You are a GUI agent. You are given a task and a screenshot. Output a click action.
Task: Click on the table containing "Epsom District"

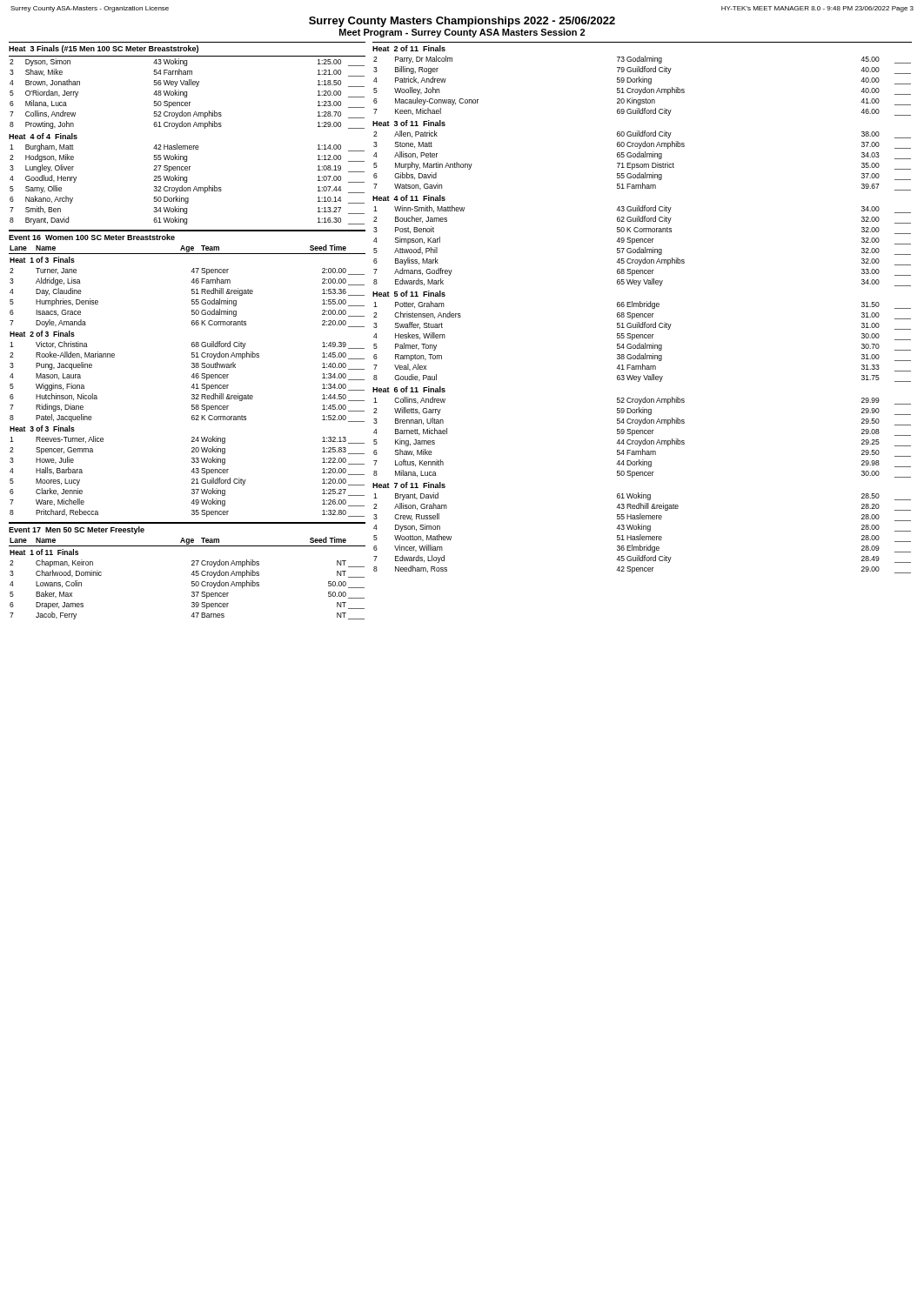click(642, 160)
